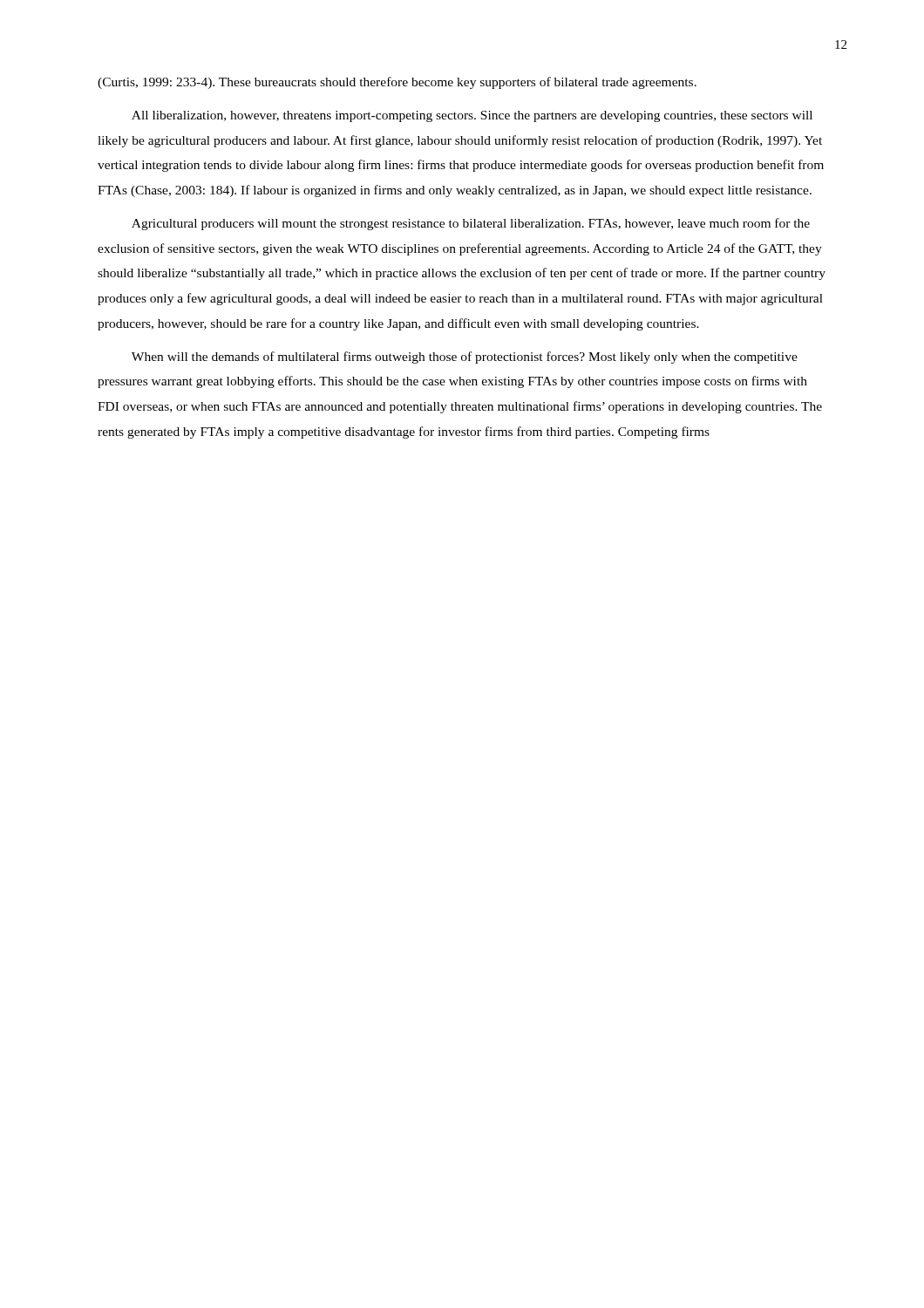Click the passage that begins "All liberalization, however, threatens"
This screenshot has width=924, height=1308.
(461, 152)
